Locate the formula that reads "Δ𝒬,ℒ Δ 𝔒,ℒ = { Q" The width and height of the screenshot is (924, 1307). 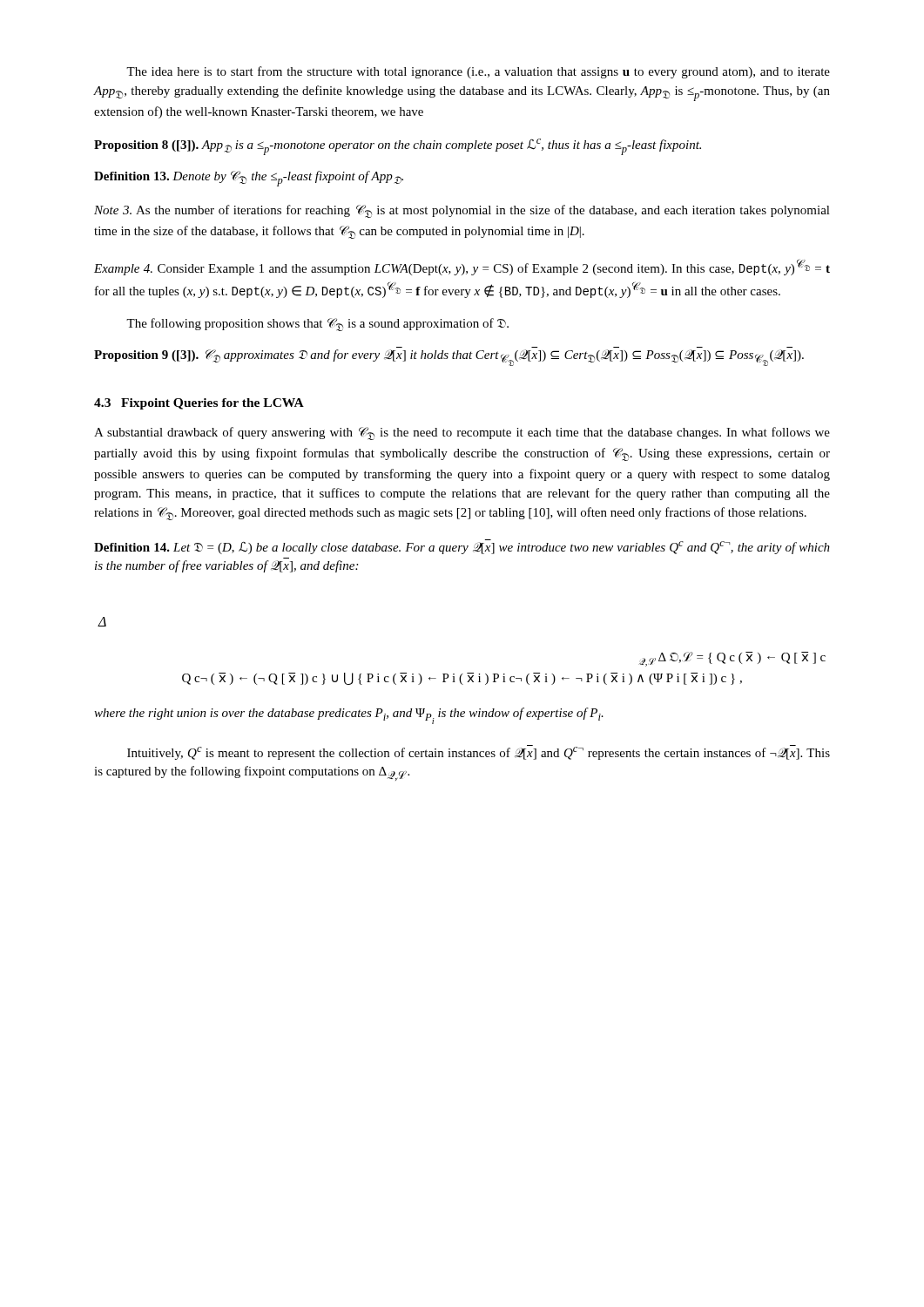pyautogui.click(x=102, y=622)
